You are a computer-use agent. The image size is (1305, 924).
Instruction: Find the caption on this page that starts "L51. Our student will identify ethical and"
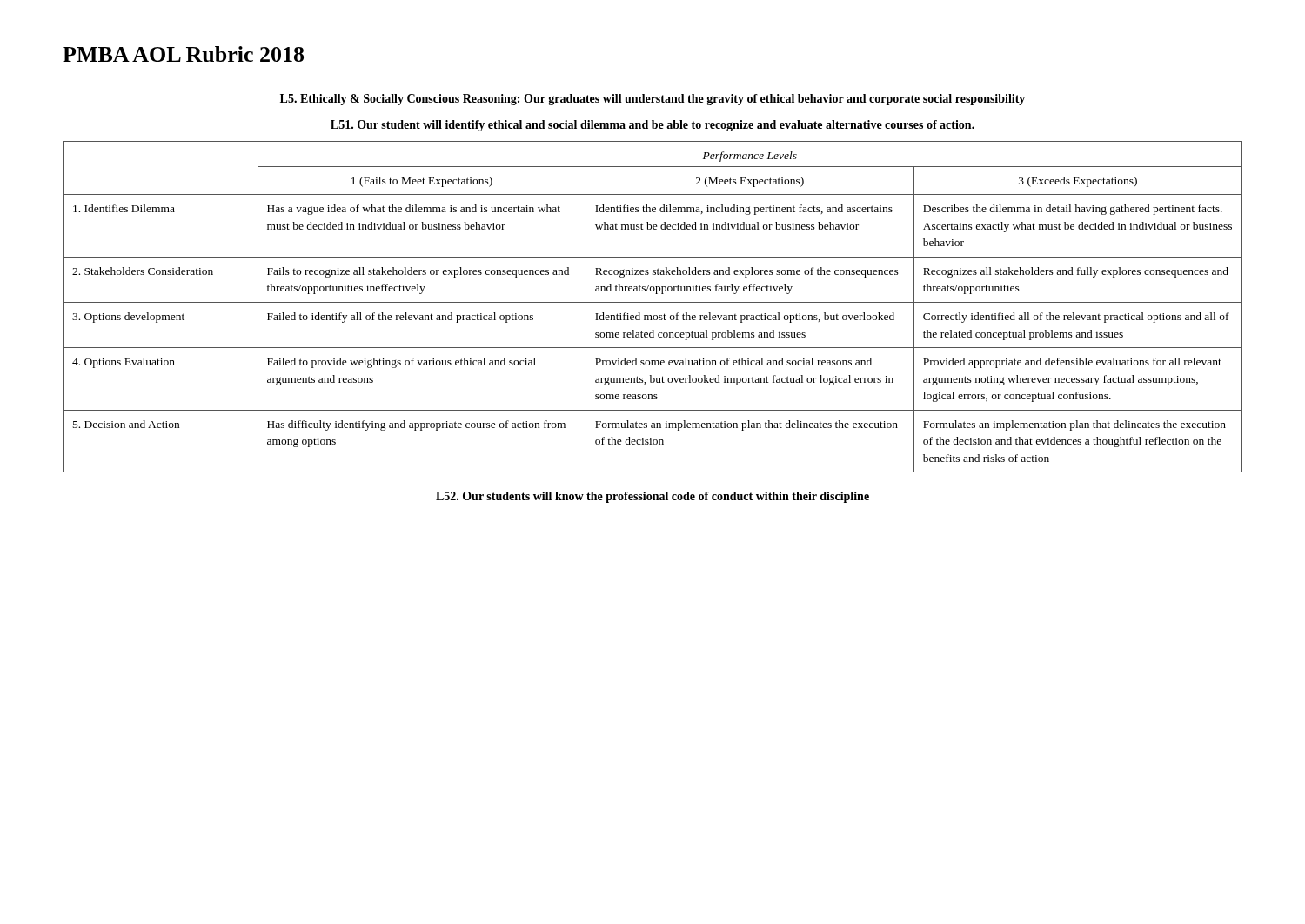pos(652,125)
